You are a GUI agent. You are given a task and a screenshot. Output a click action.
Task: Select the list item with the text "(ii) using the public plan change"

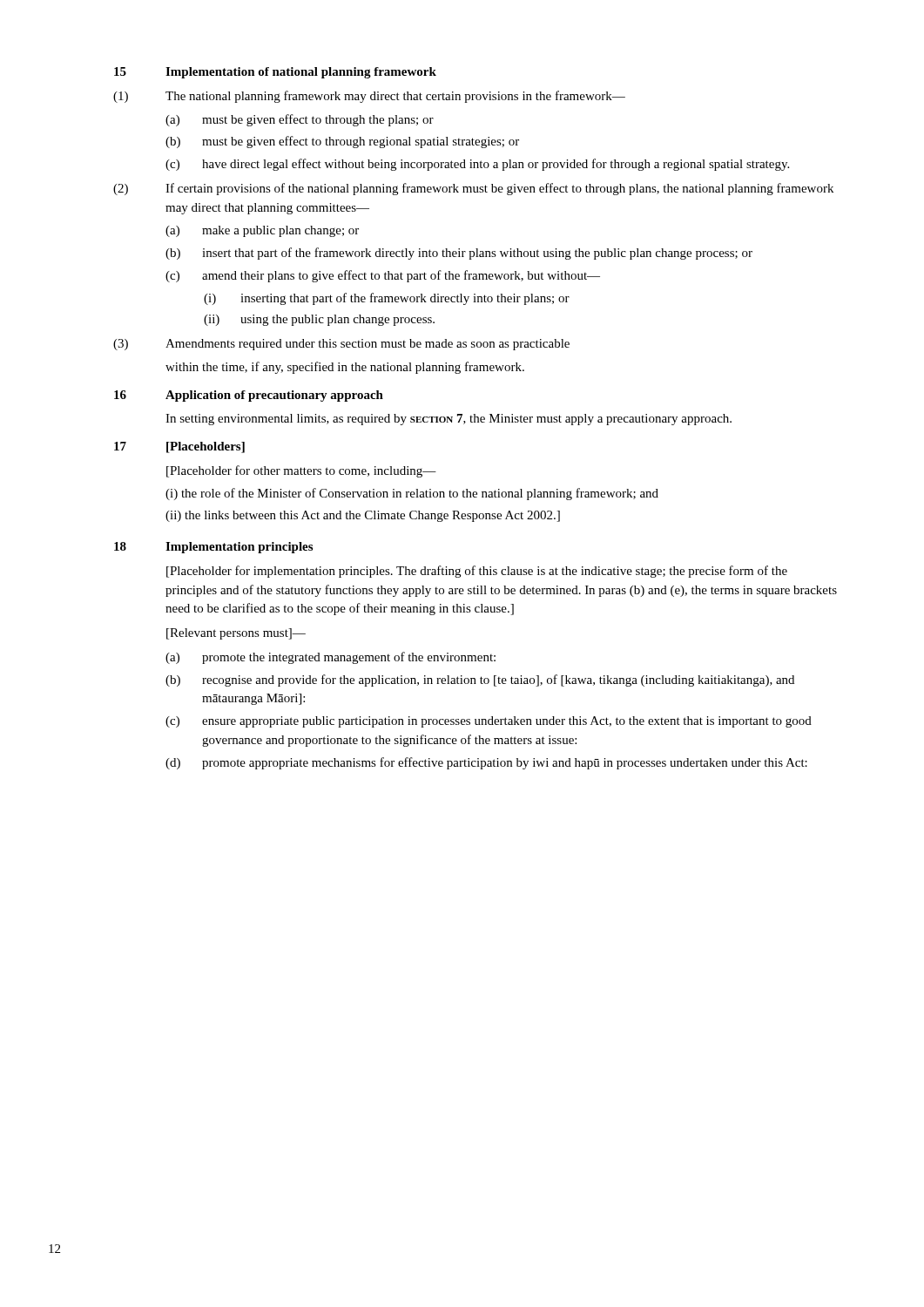[319, 320]
